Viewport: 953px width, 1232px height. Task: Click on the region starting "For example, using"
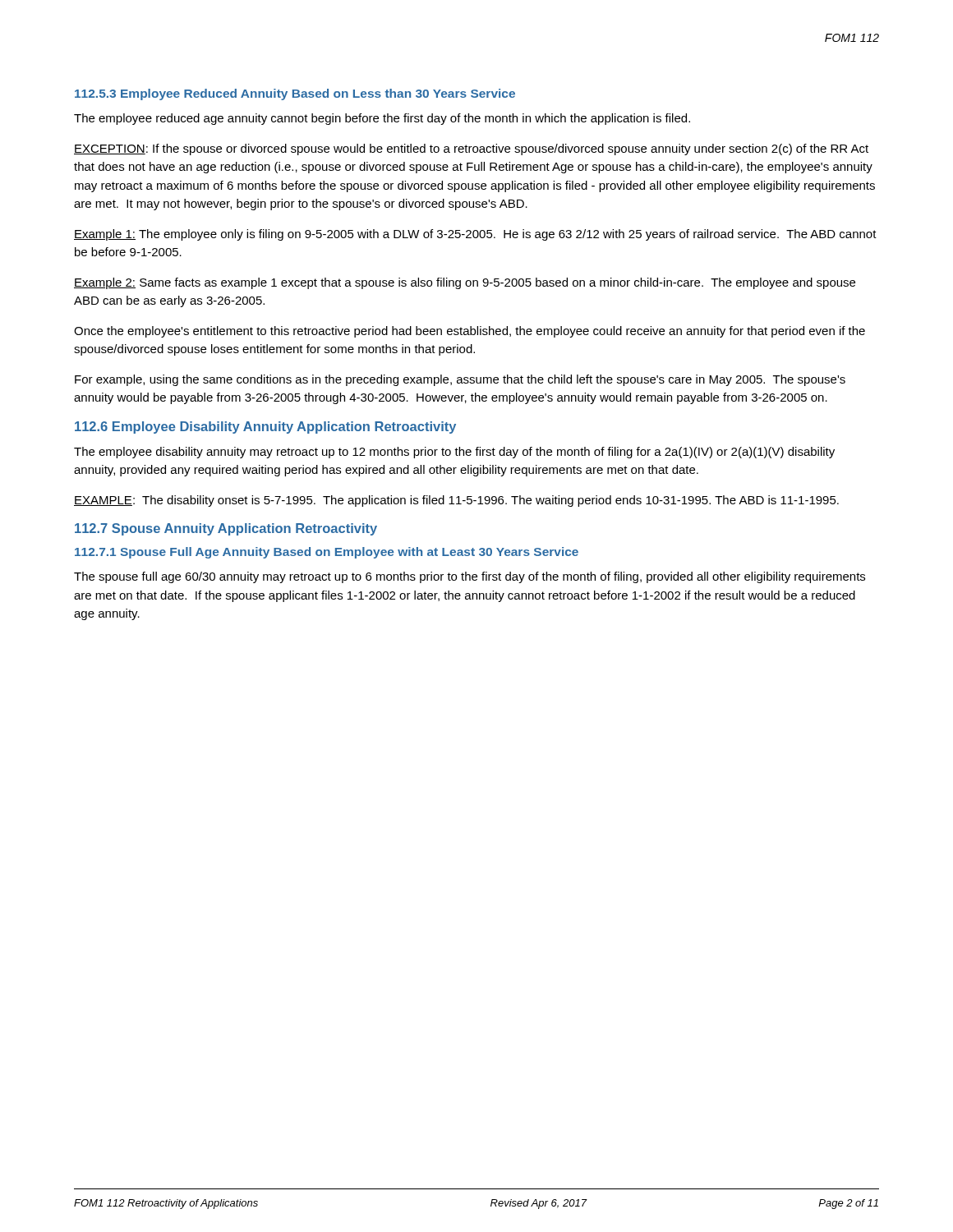[x=460, y=388]
